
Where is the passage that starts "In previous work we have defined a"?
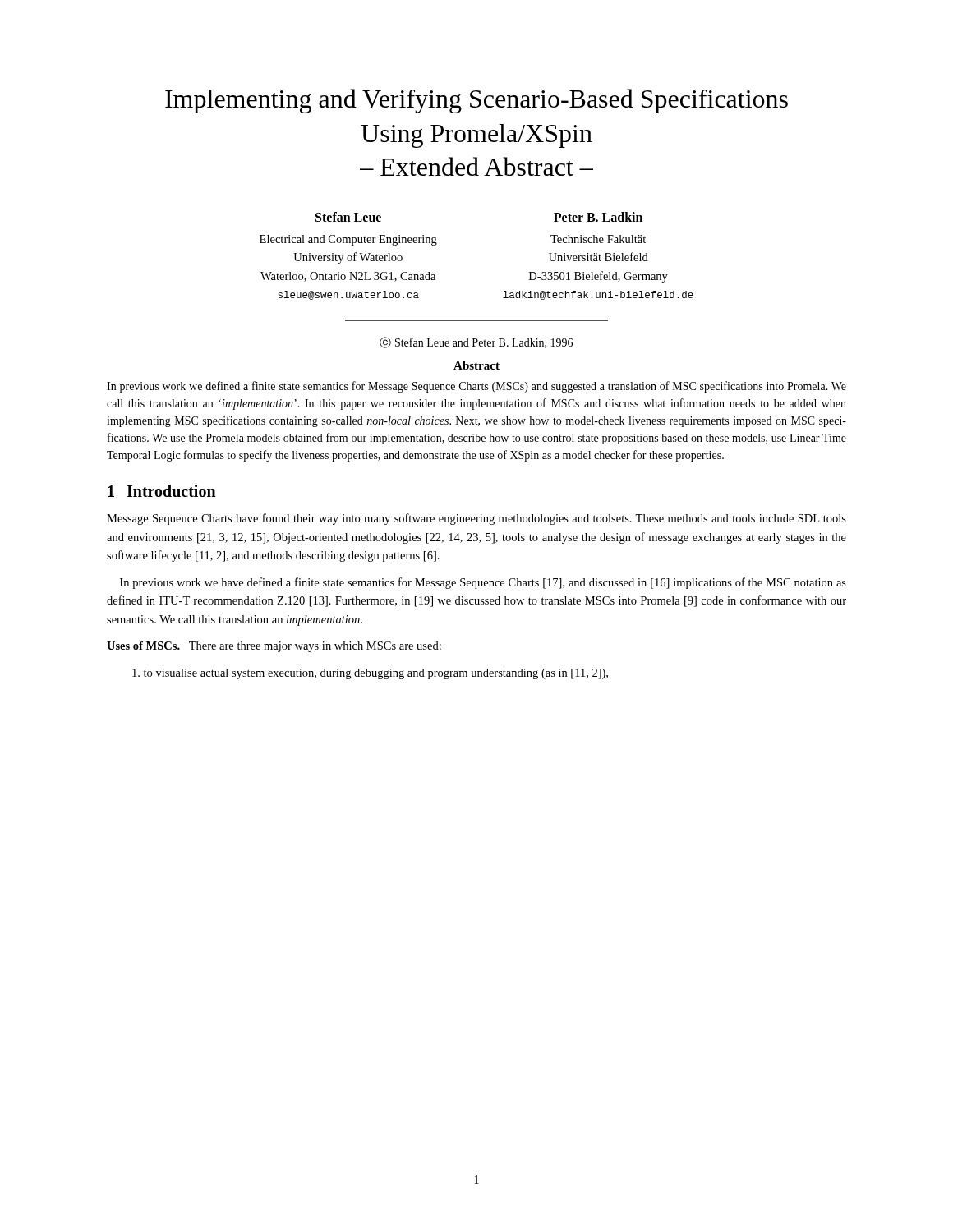pyautogui.click(x=476, y=601)
